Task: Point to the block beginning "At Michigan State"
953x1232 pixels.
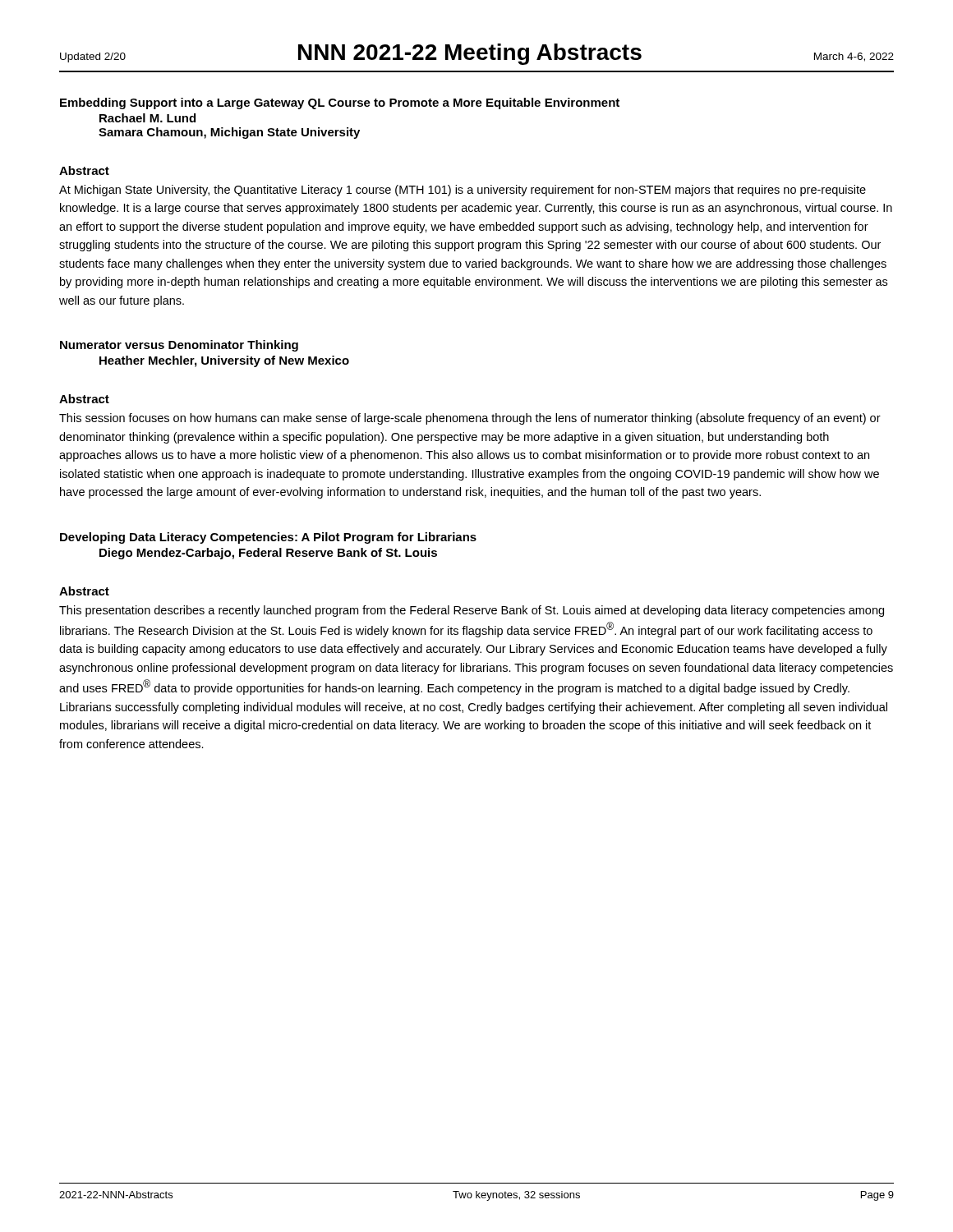Action: click(x=476, y=245)
